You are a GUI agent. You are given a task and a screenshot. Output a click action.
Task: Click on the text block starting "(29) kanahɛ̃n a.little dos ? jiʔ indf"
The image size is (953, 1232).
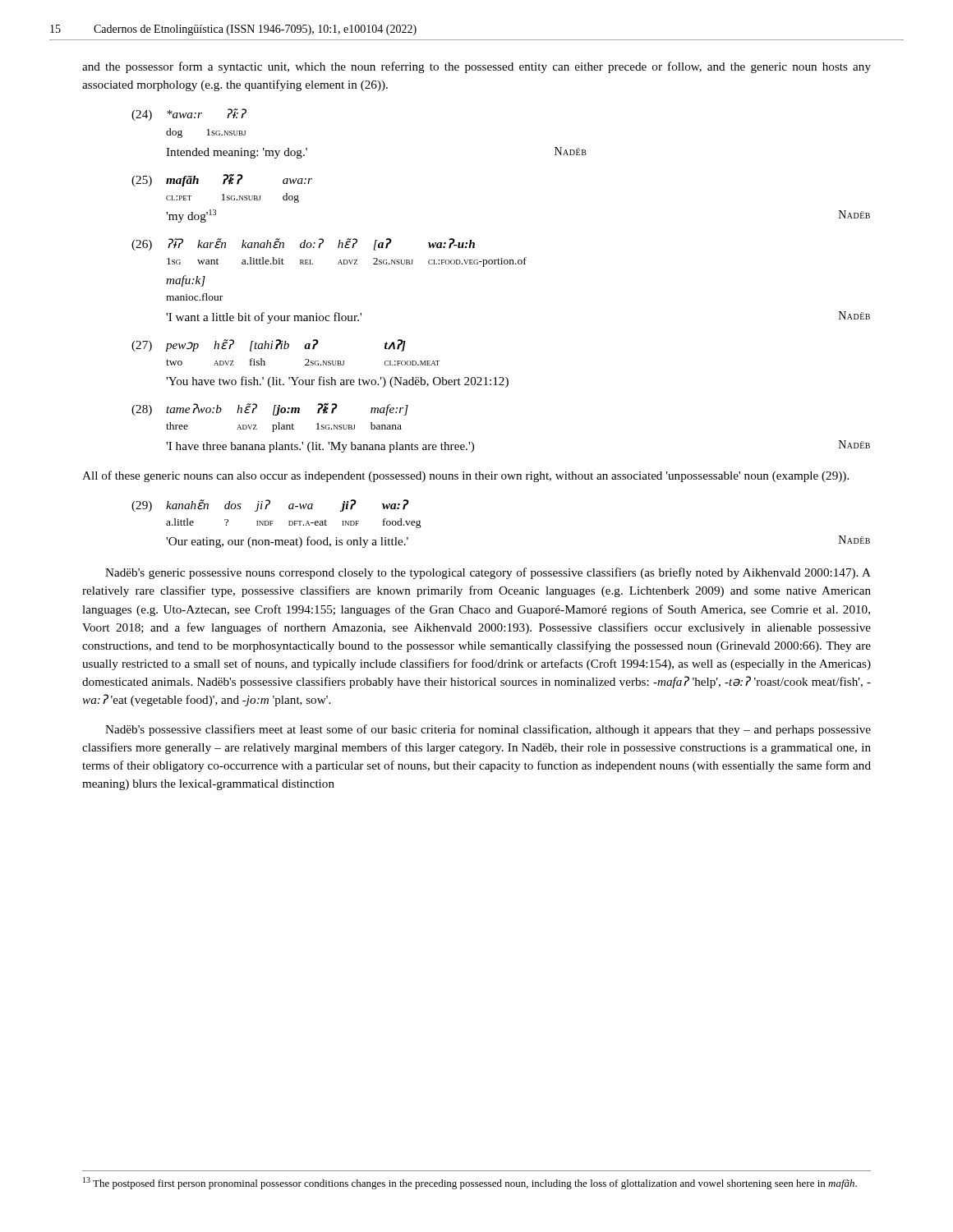pos(270,506)
